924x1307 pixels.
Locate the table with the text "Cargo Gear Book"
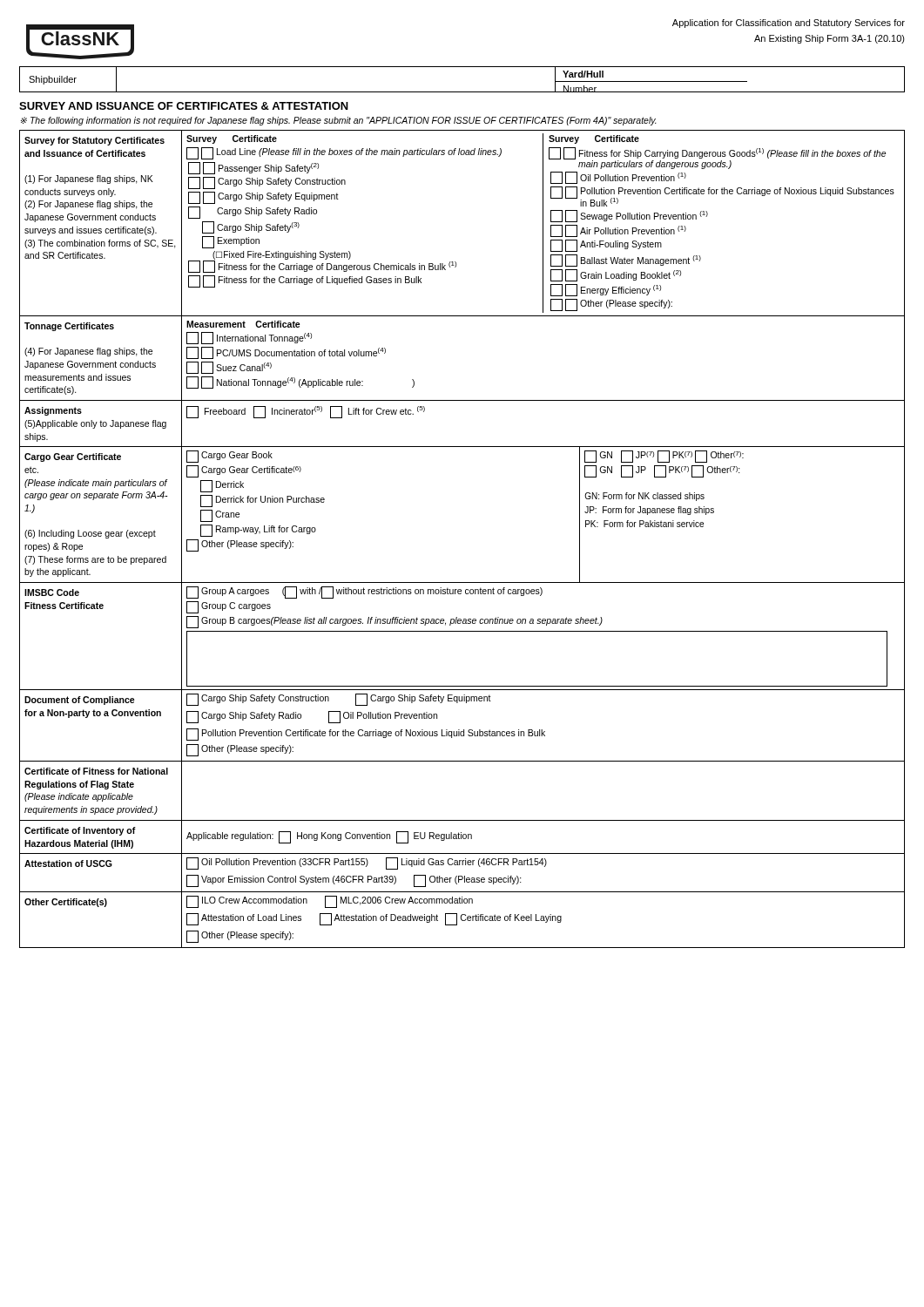[381, 501]
